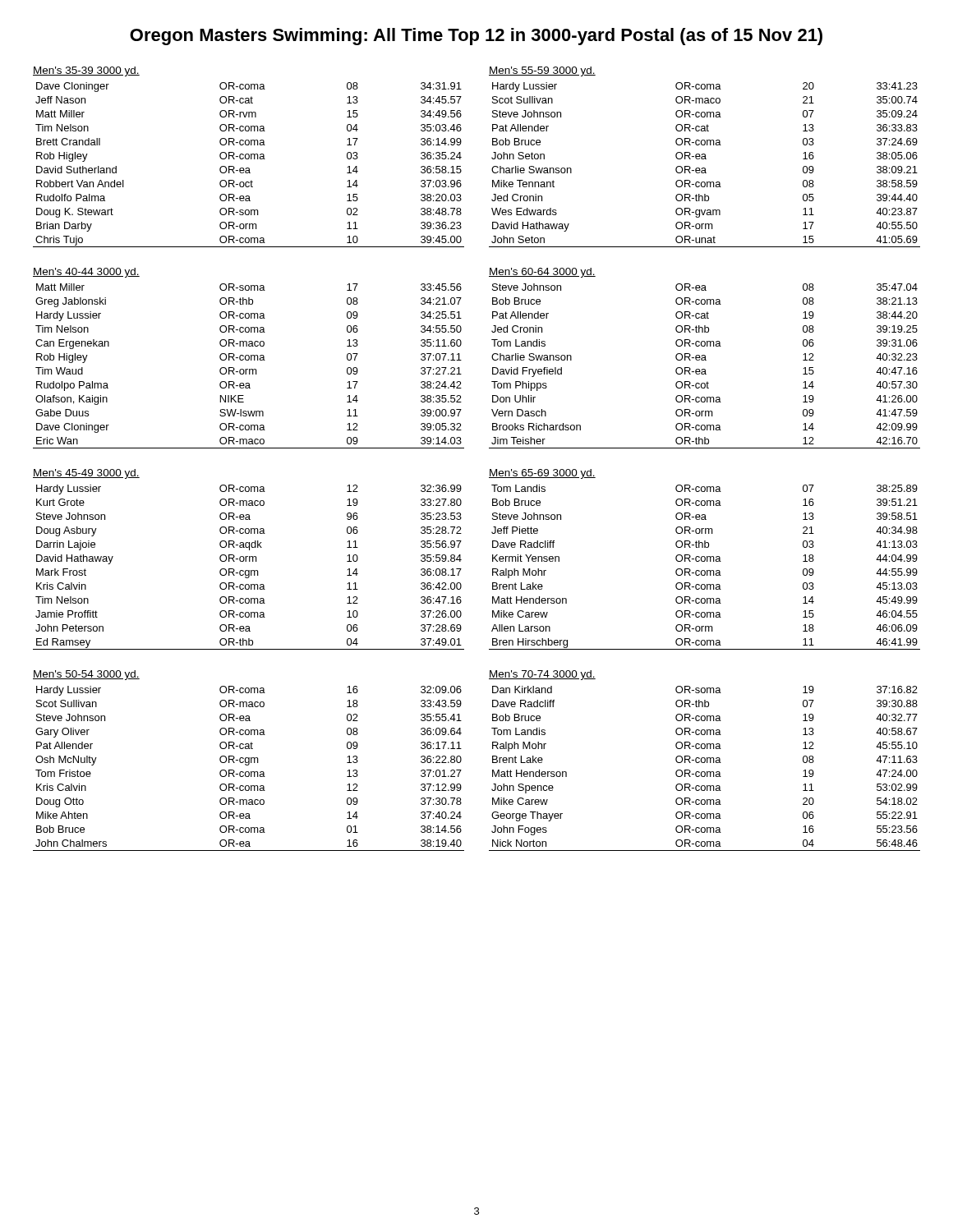Find the table that mentions "Brett Crandall"

(x=249, y=156)
